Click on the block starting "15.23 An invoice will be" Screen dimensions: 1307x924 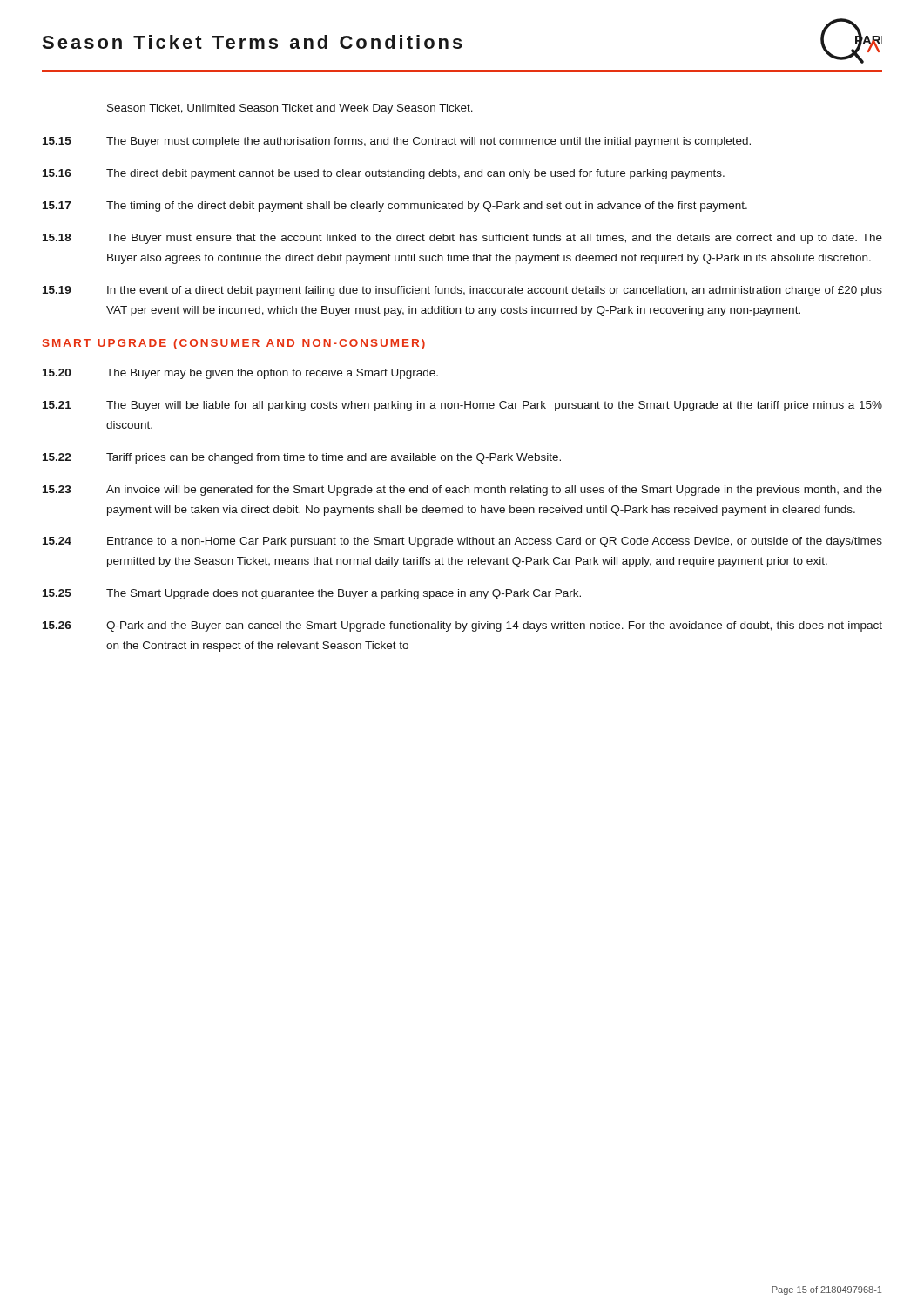click(462, 500)
